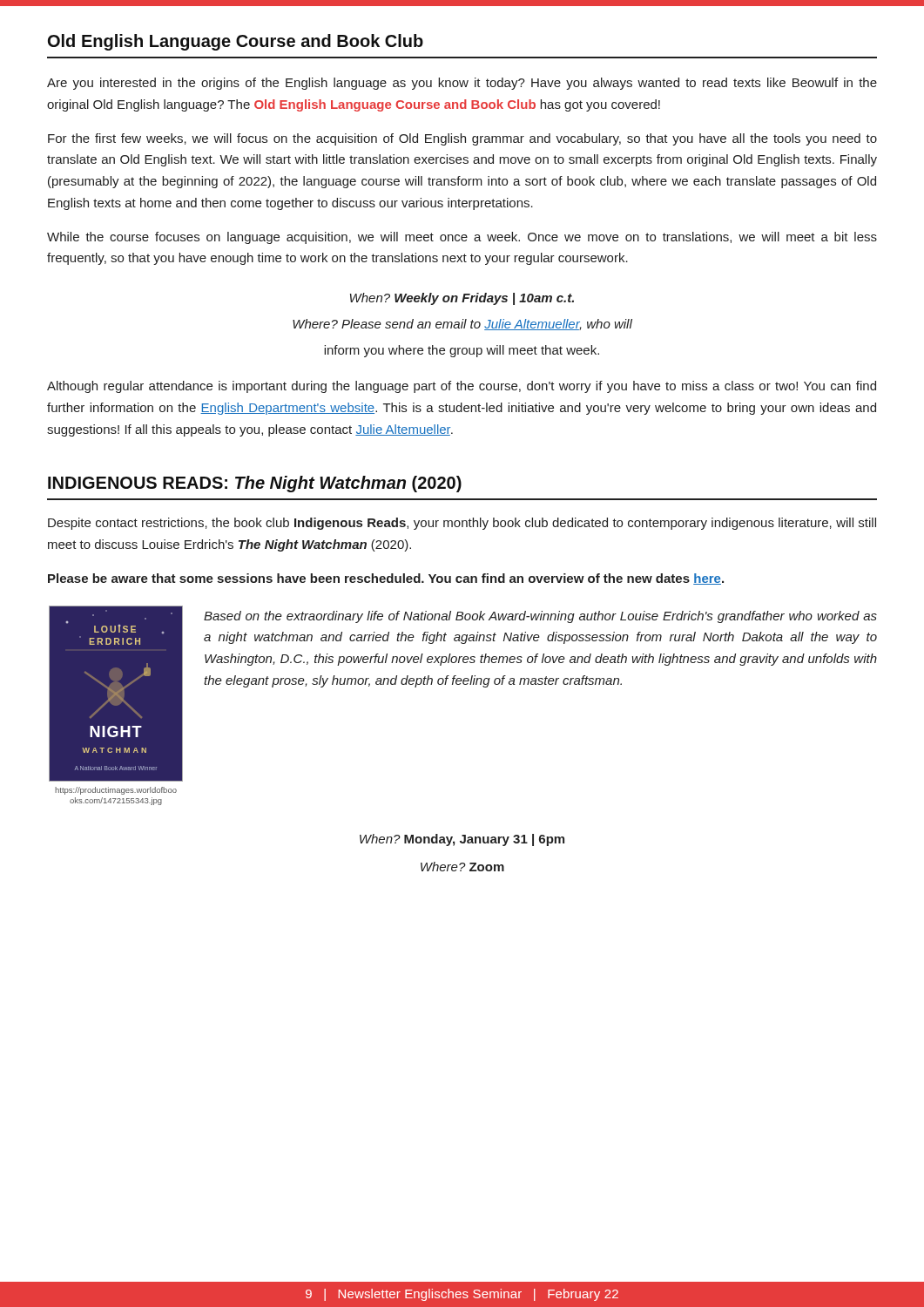
Task: Where is the passage that starts "When? Monday, January 31"?
Action: click(462, 853)
